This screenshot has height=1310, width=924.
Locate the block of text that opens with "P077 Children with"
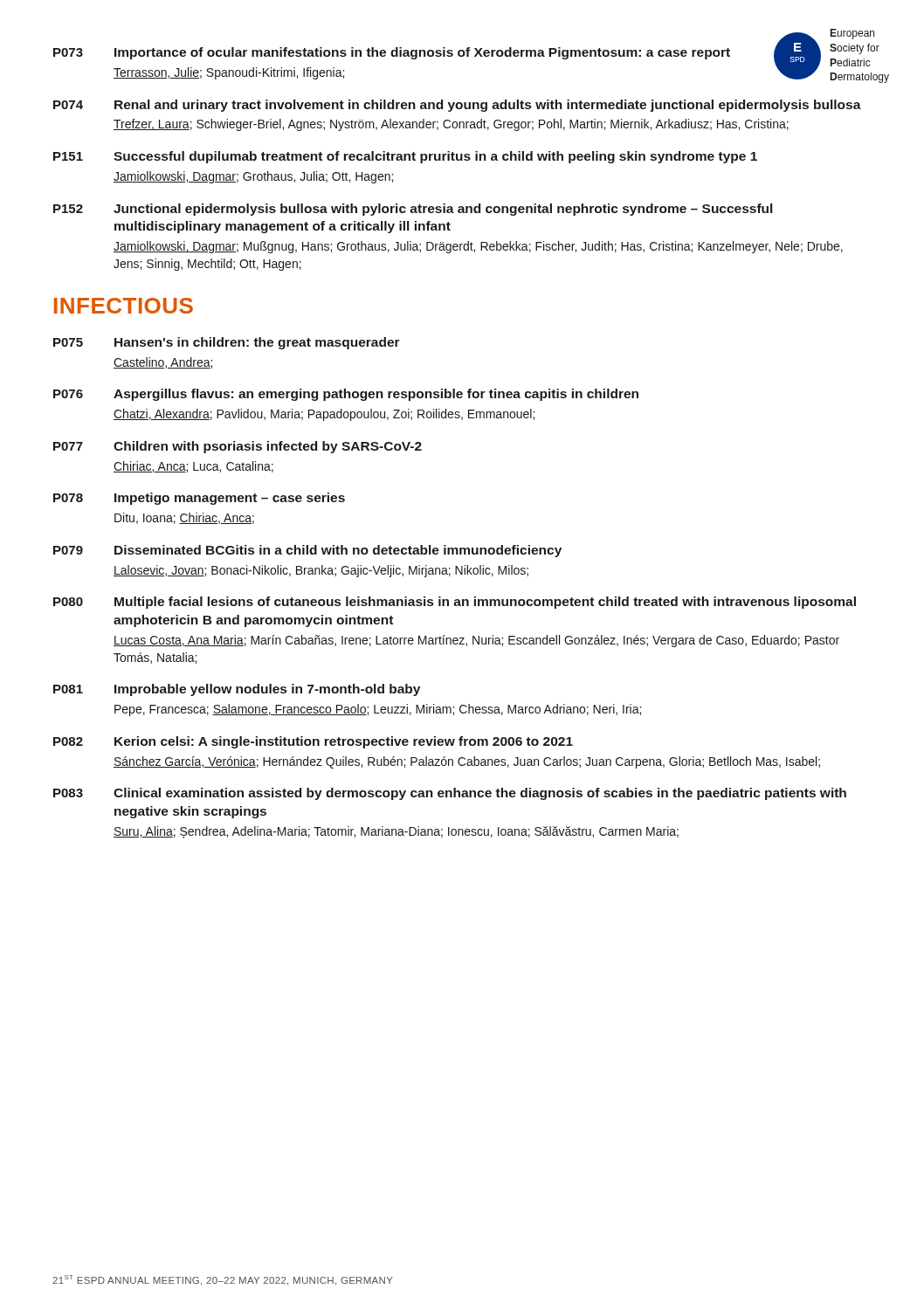click(x=238, y=447)
